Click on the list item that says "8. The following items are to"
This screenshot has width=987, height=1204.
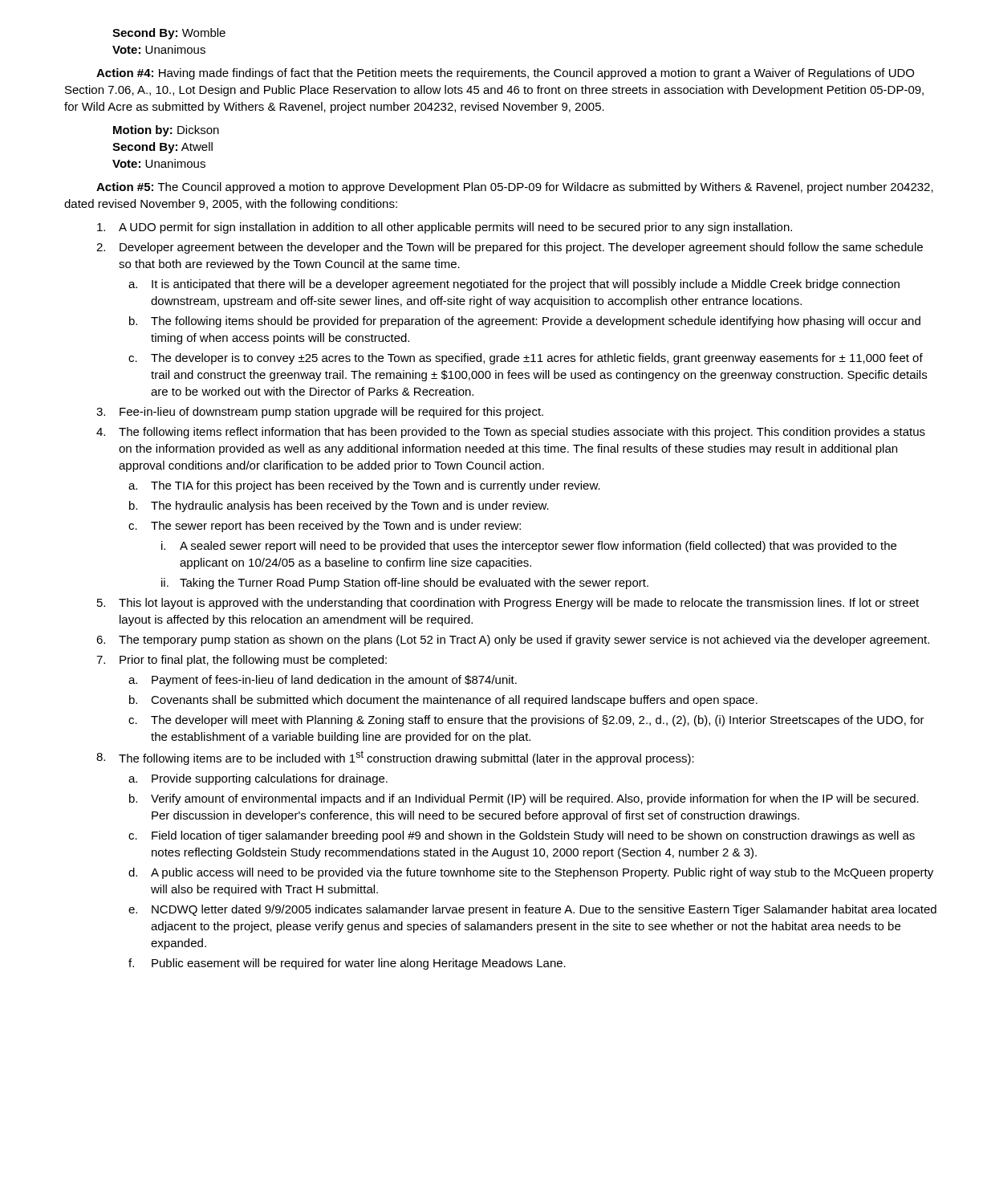click(x=518, y=757)
